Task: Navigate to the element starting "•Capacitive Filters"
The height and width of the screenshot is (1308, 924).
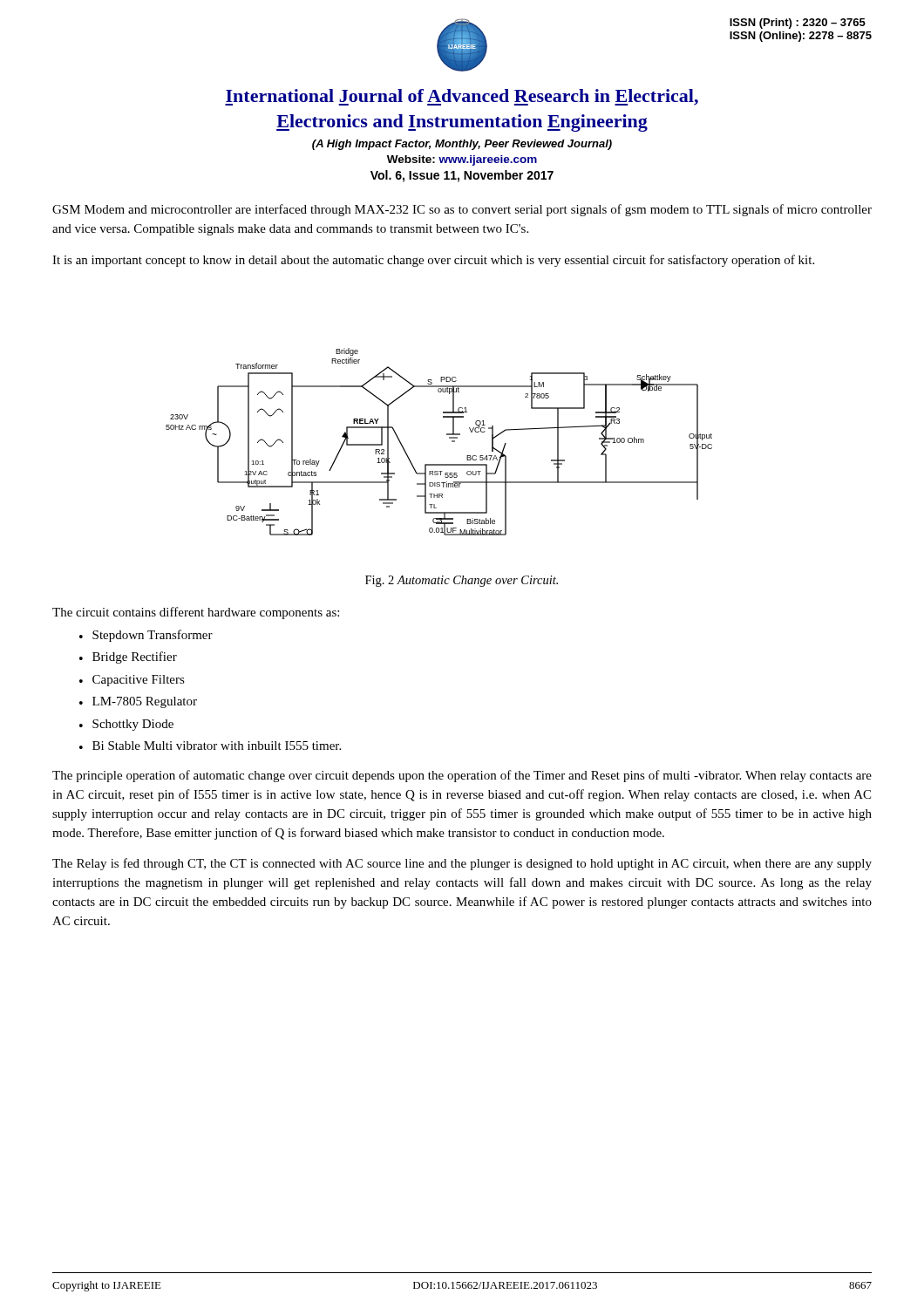Action: tap(132, 682)
